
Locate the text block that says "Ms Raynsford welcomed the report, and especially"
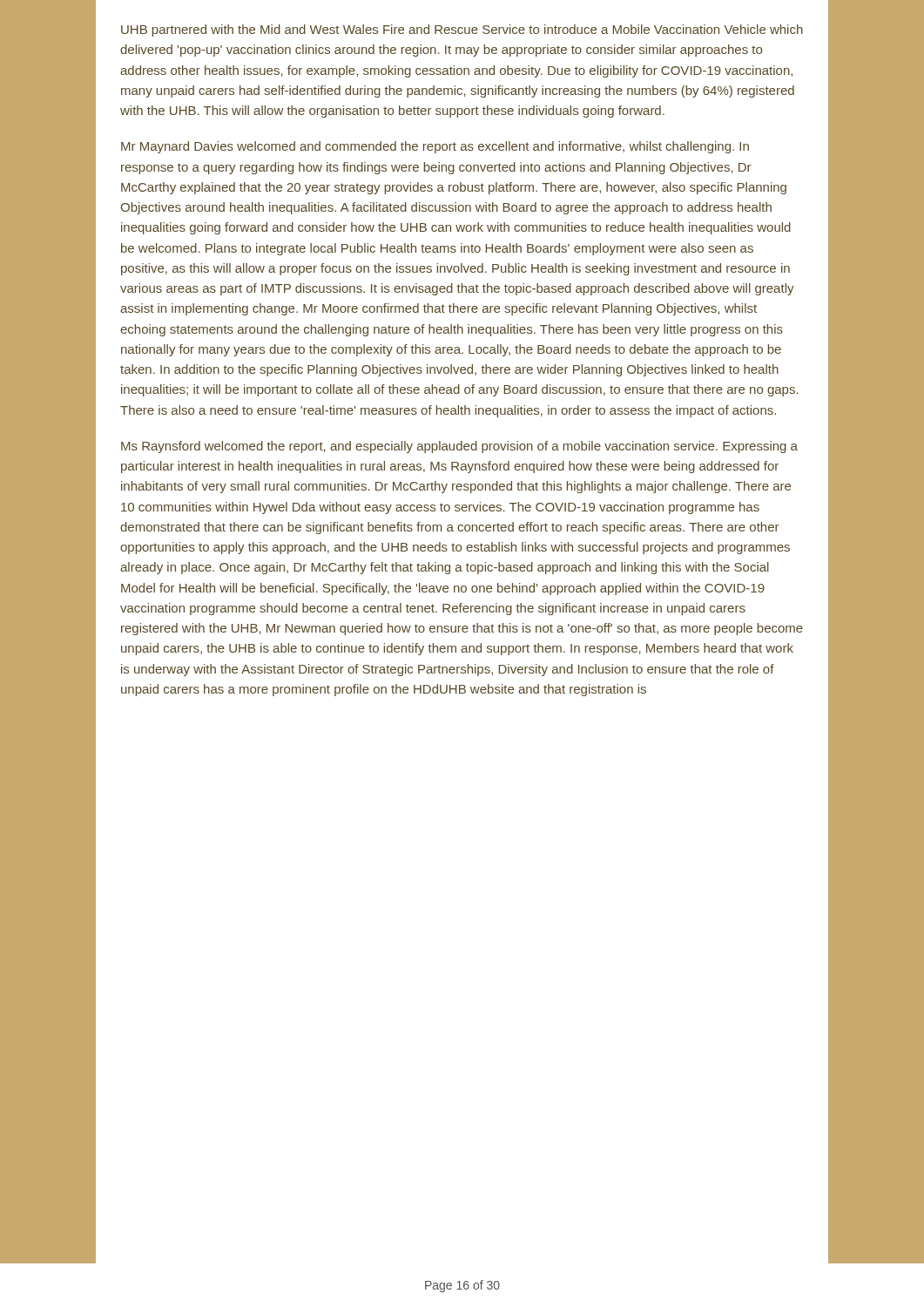462,567
